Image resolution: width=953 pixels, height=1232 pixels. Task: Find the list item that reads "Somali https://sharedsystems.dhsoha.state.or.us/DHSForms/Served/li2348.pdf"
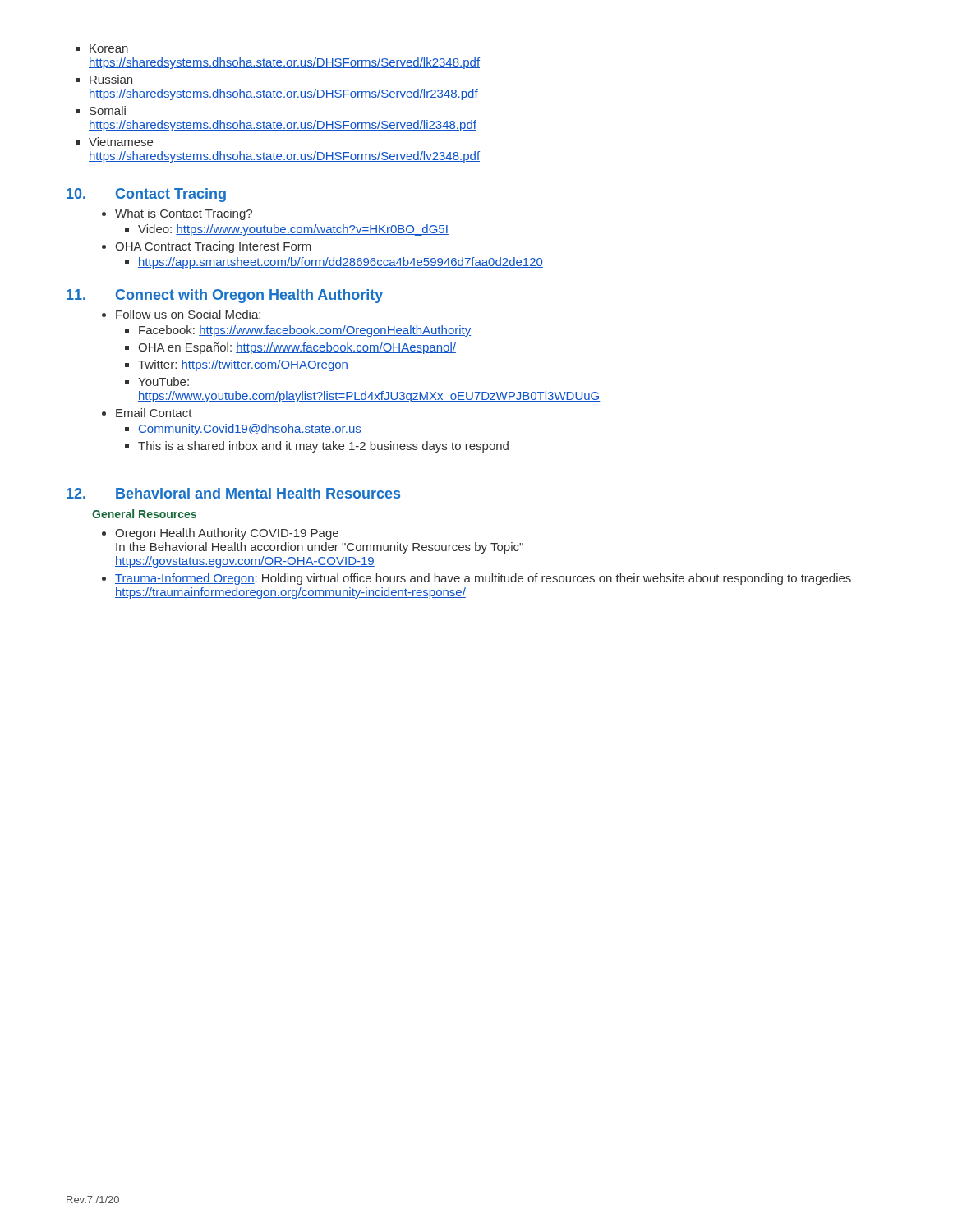click(x=108, y=110)
